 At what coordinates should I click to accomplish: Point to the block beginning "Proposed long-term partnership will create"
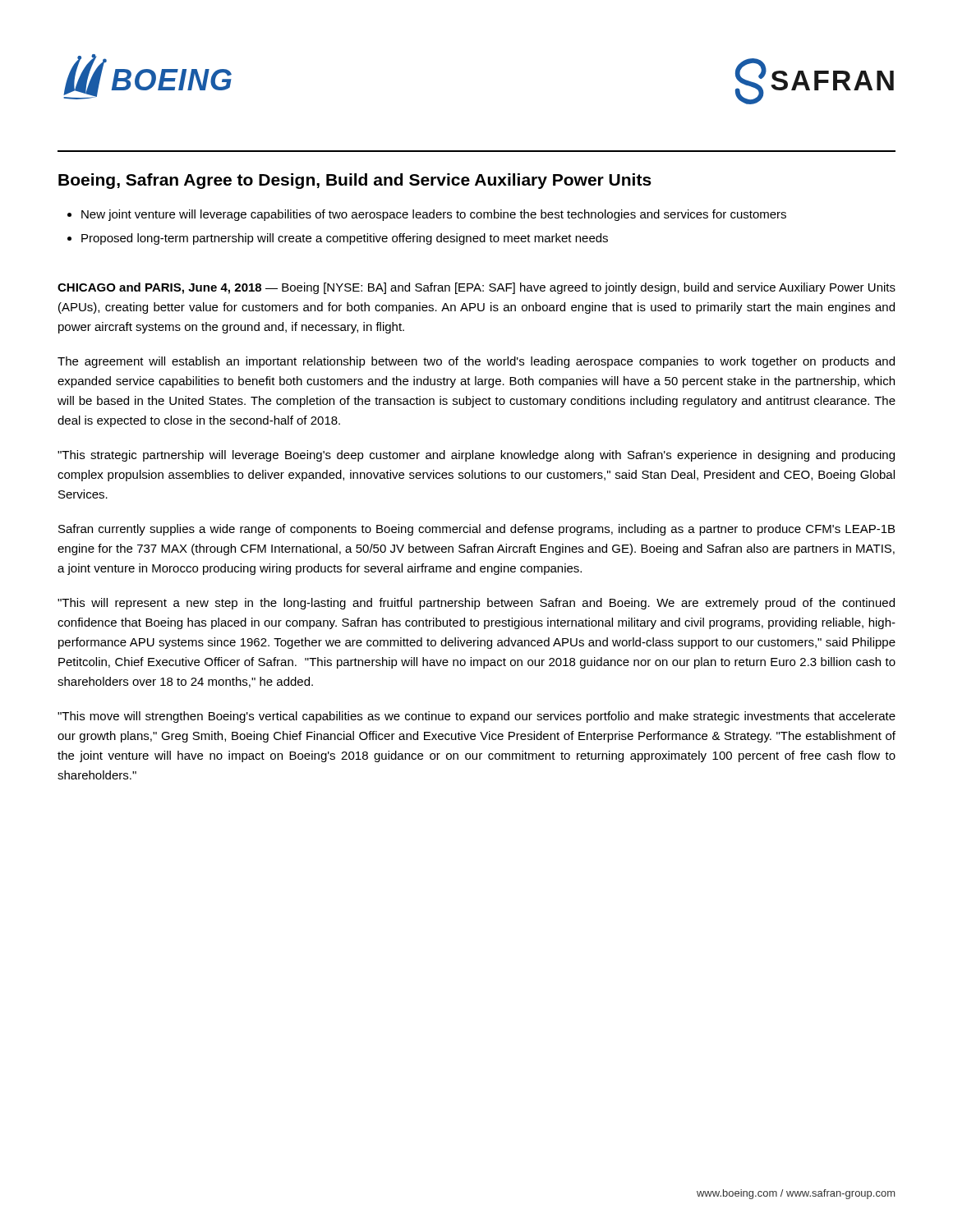[x=344, y=238]
